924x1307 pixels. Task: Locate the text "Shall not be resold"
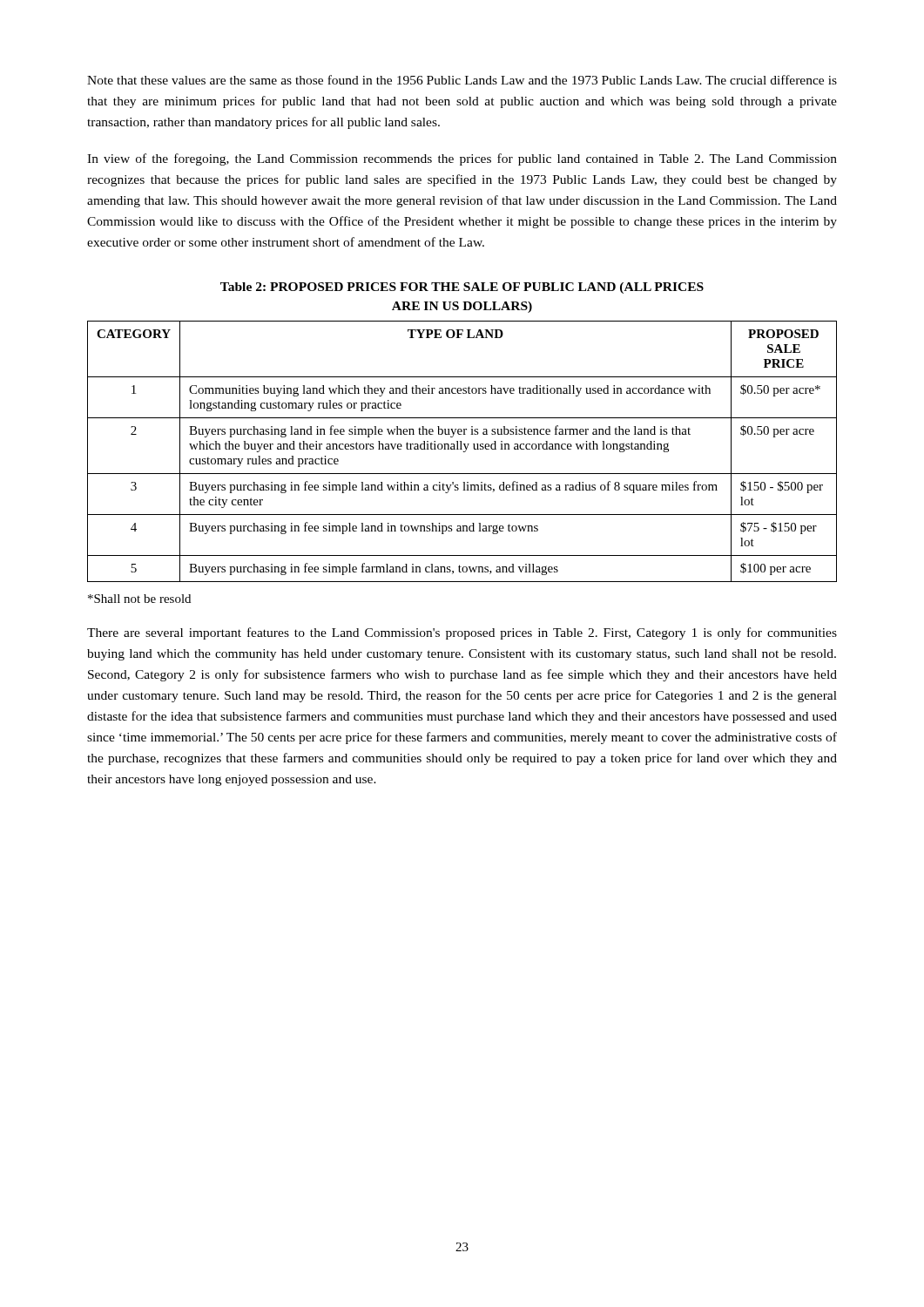pyautogui.click(x=139, y=598)
